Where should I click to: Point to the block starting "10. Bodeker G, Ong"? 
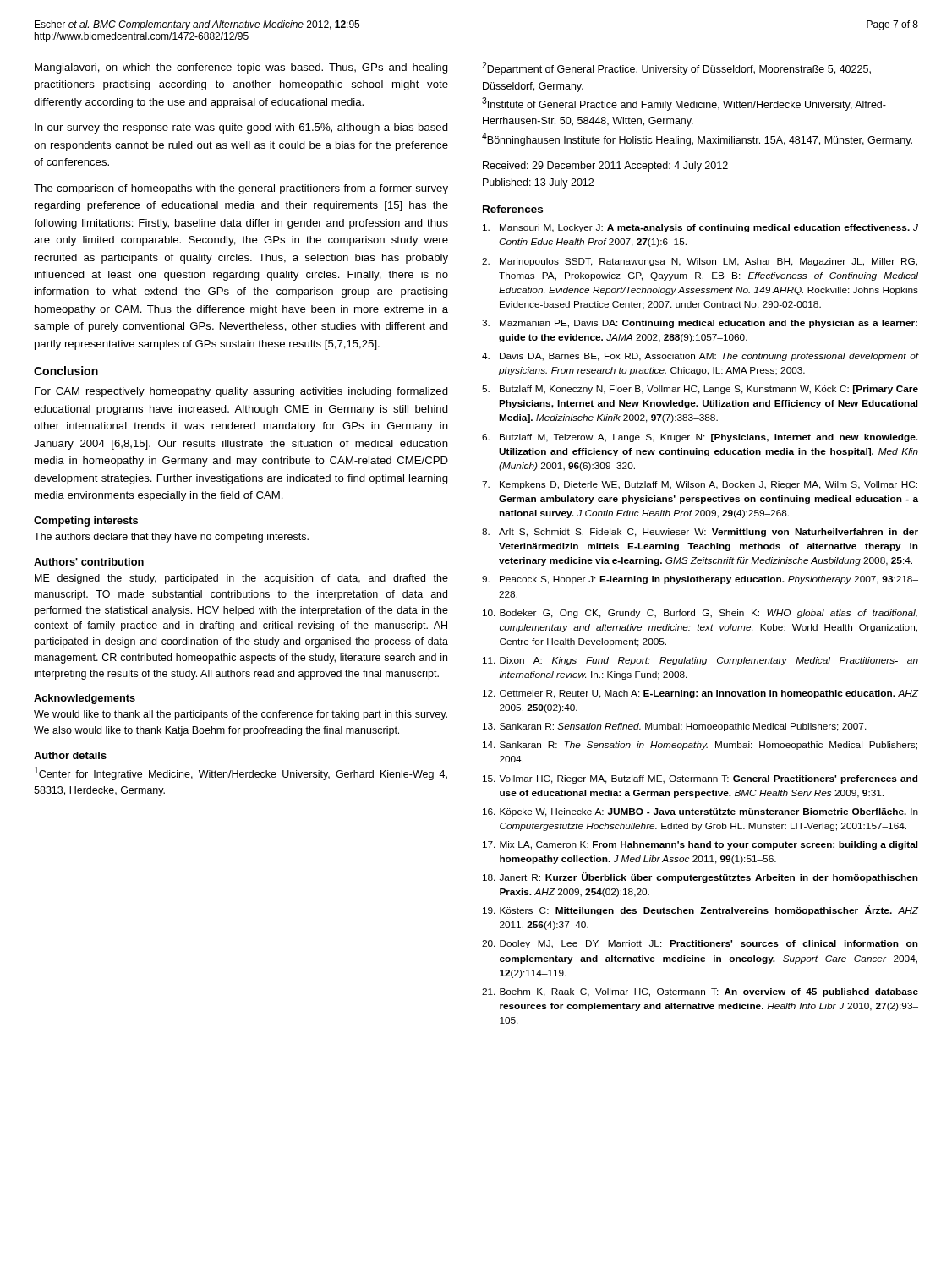pyautogui.click(x=700, y=627)
